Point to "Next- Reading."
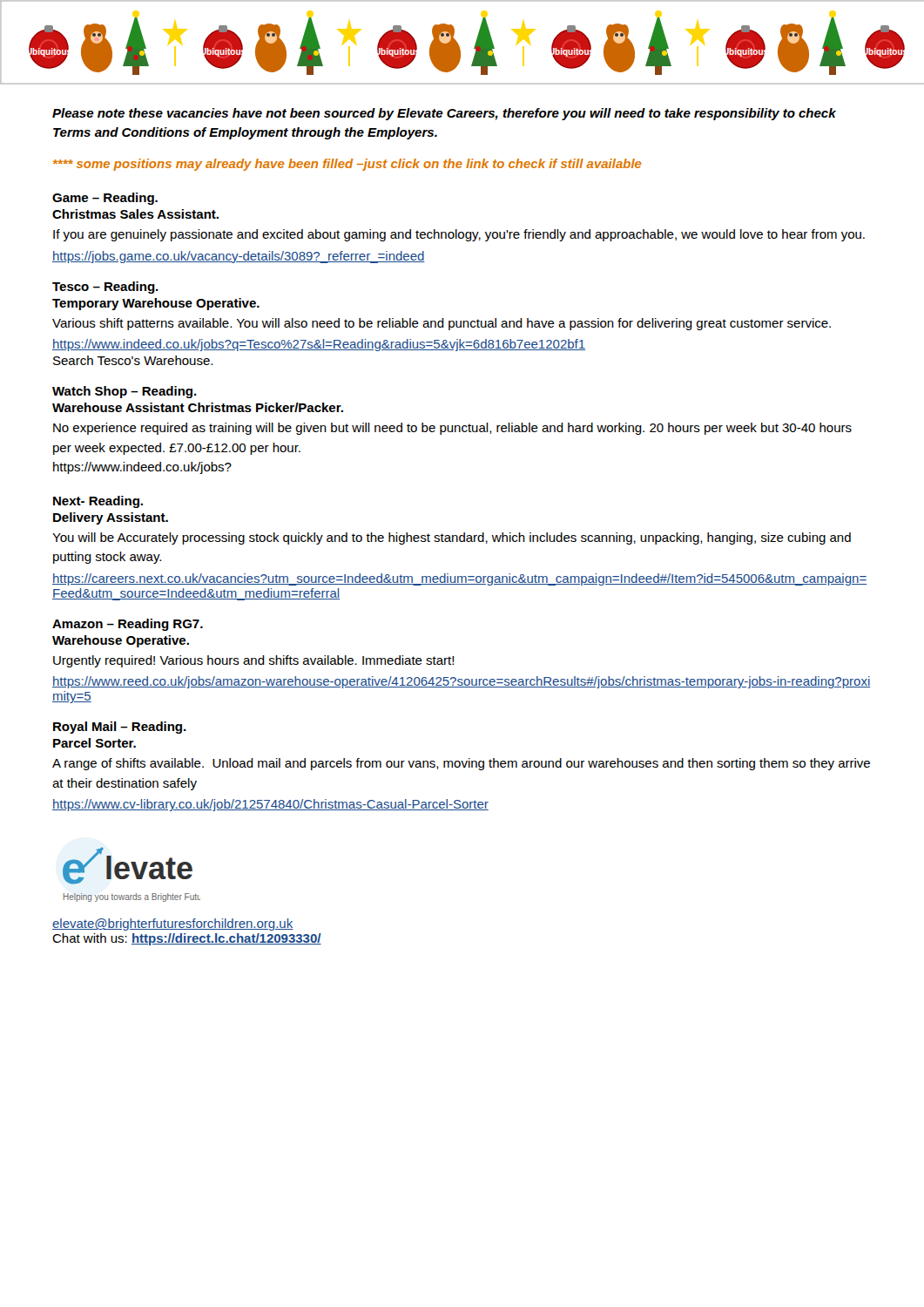924x1307 pixels. (x=98, y=500)
